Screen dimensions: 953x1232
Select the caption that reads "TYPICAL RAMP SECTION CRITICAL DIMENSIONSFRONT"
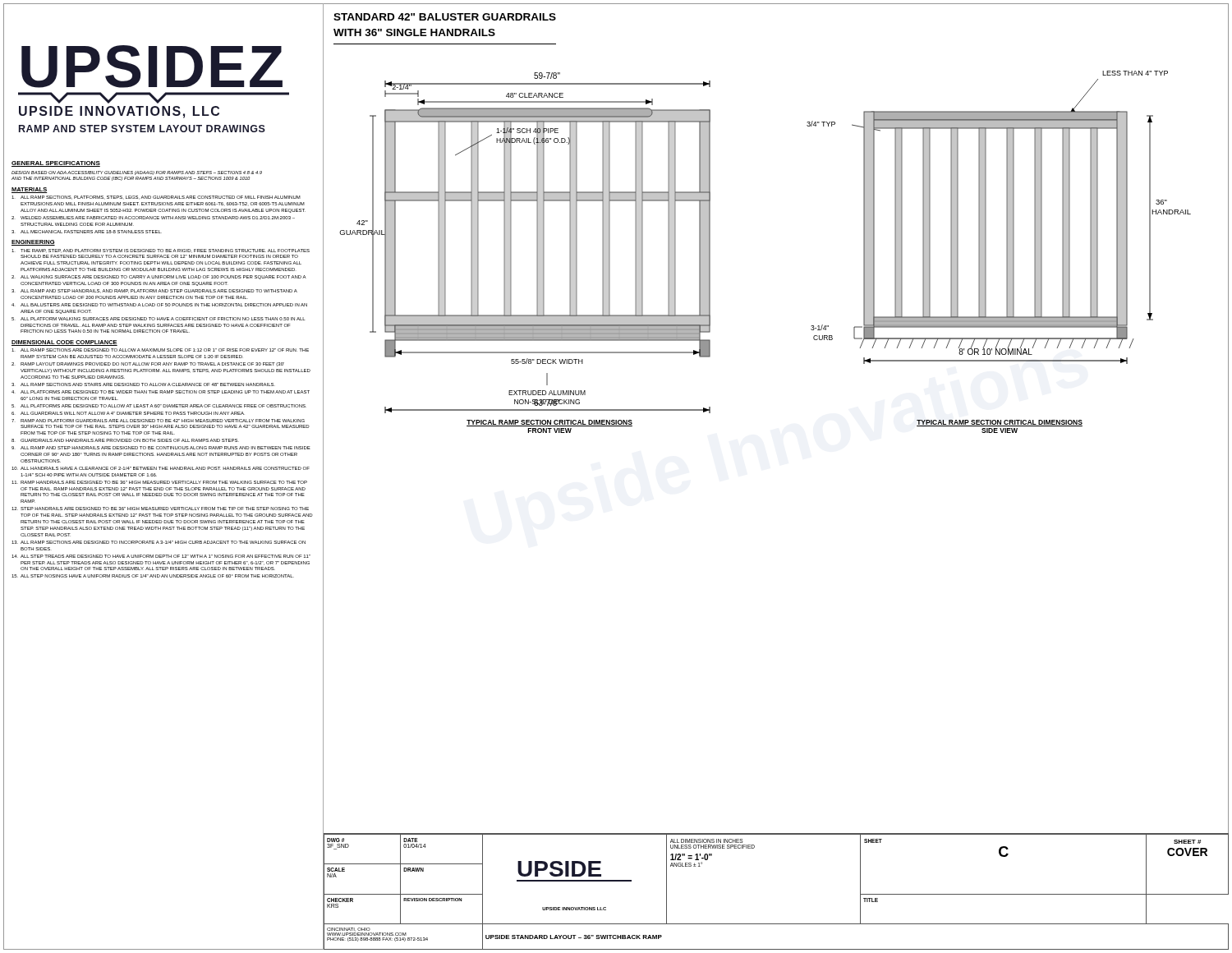[x=549, y=426]
